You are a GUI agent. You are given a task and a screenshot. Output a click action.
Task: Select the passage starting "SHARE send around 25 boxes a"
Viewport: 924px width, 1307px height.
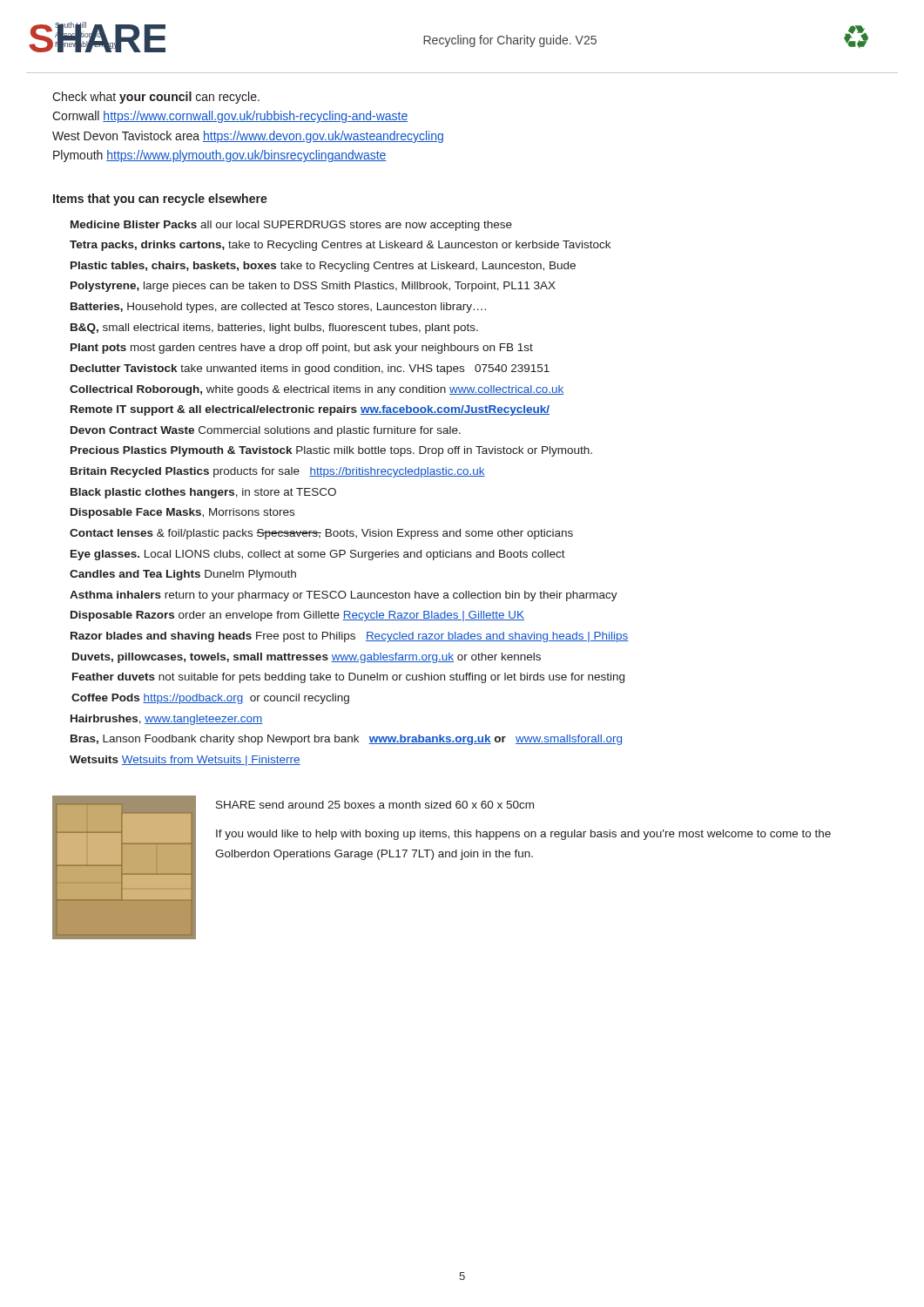click(375, 805)
